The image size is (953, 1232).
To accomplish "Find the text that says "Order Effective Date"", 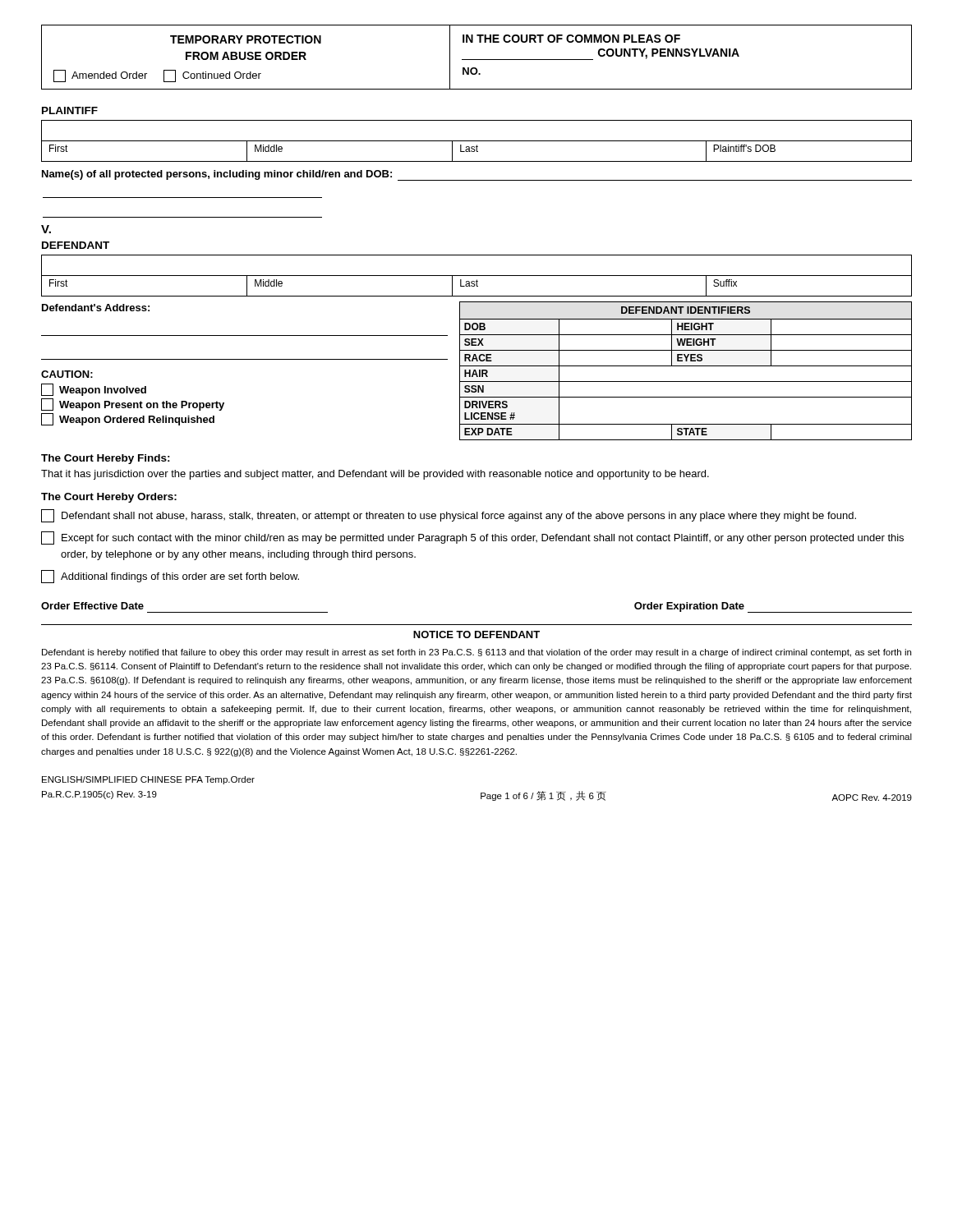I will click(184, 606).
